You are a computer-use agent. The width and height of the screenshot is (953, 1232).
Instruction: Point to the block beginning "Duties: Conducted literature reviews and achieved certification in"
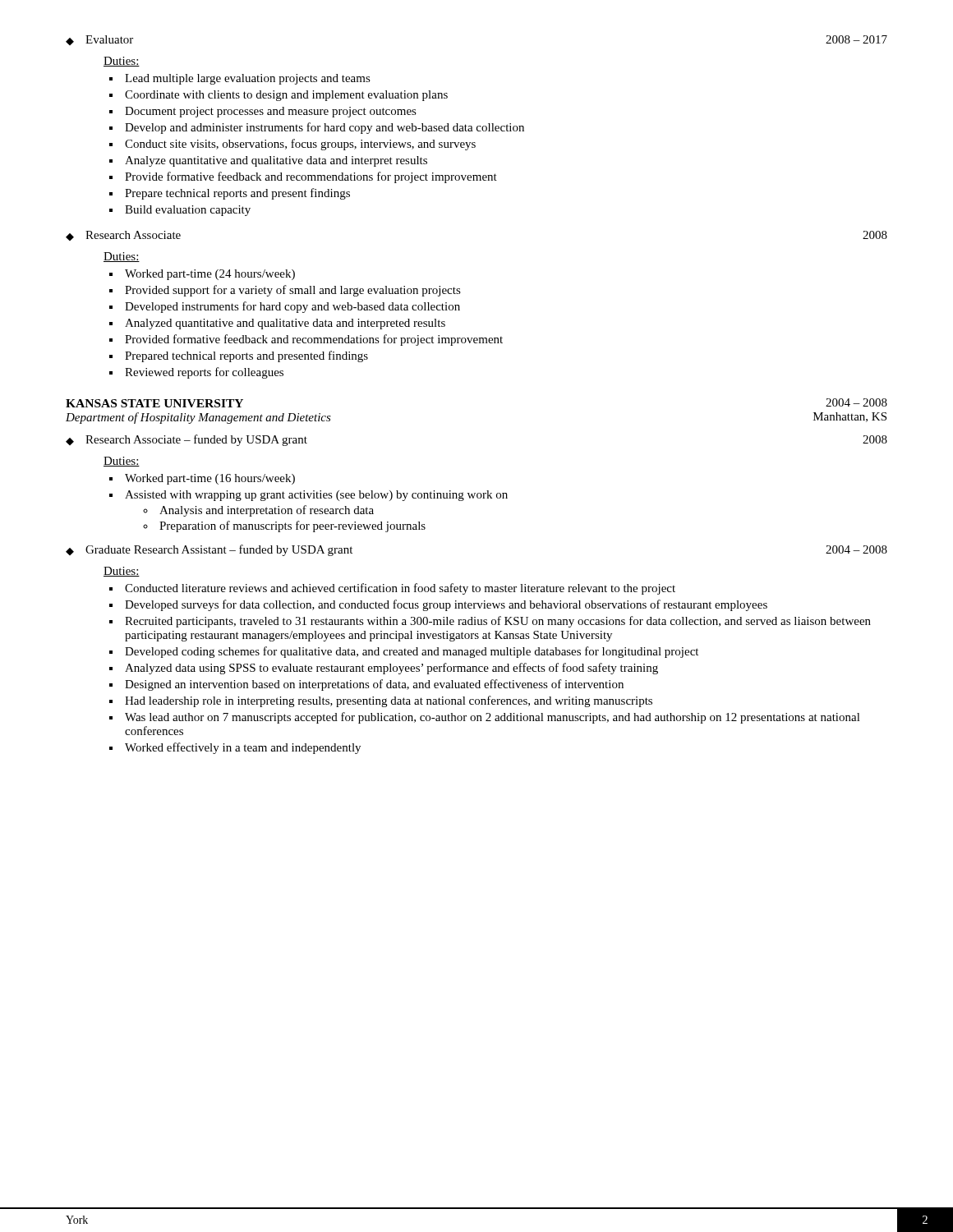[x=495, y=660]
